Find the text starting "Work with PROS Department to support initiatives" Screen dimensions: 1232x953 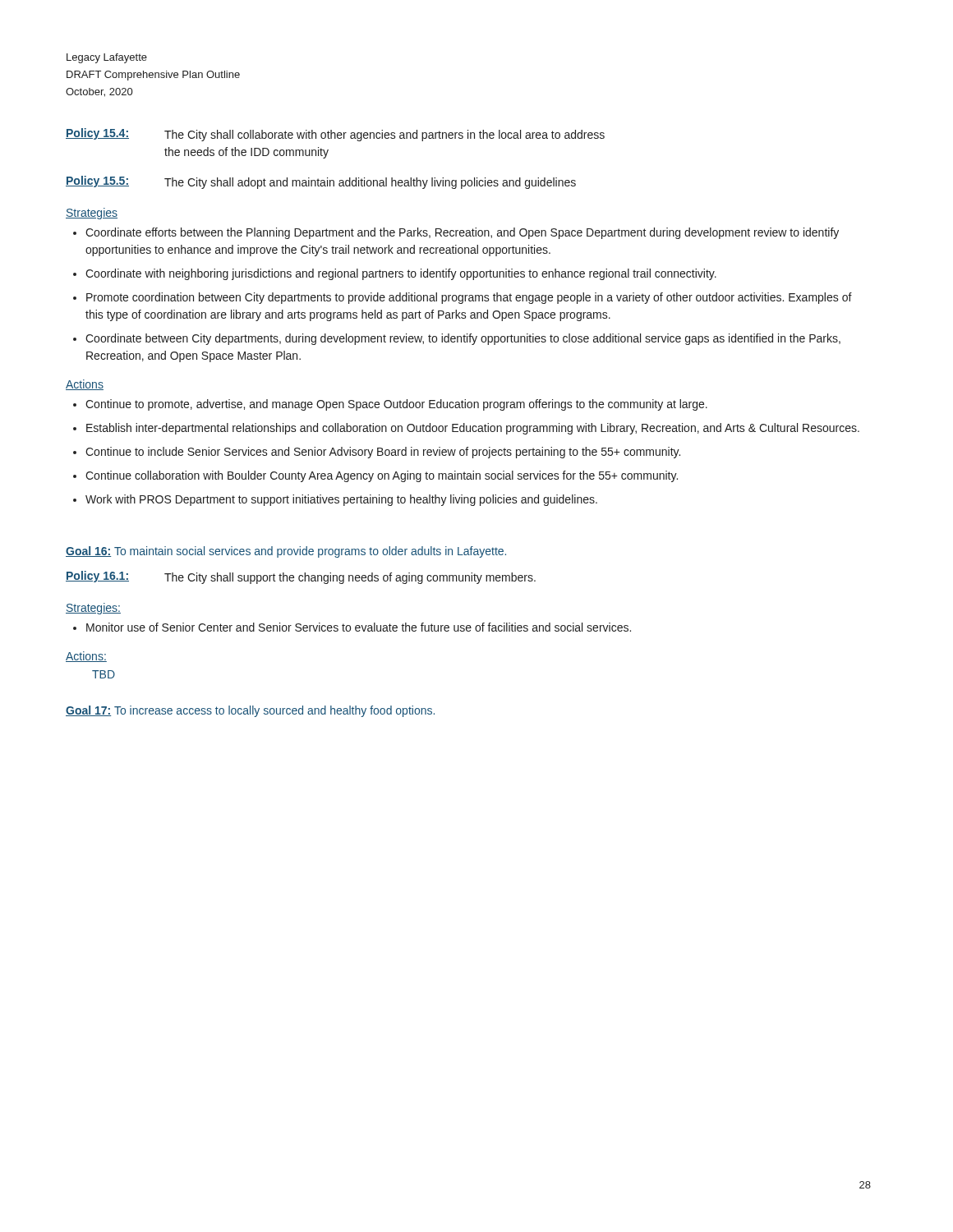pos(342,500)
